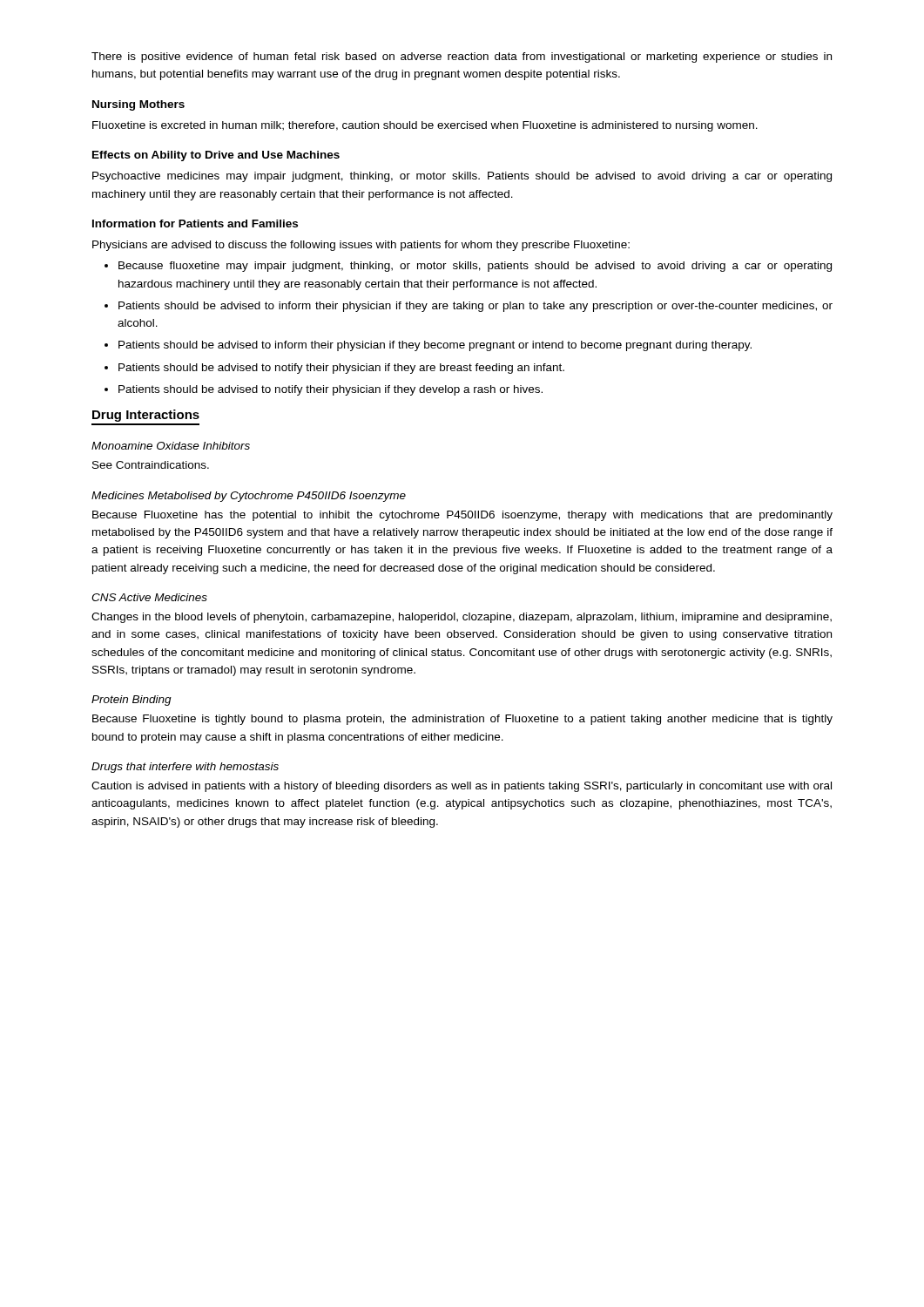Find "Monoamine Oxidase Inhibitors" on this page

[x=171, y=446]
